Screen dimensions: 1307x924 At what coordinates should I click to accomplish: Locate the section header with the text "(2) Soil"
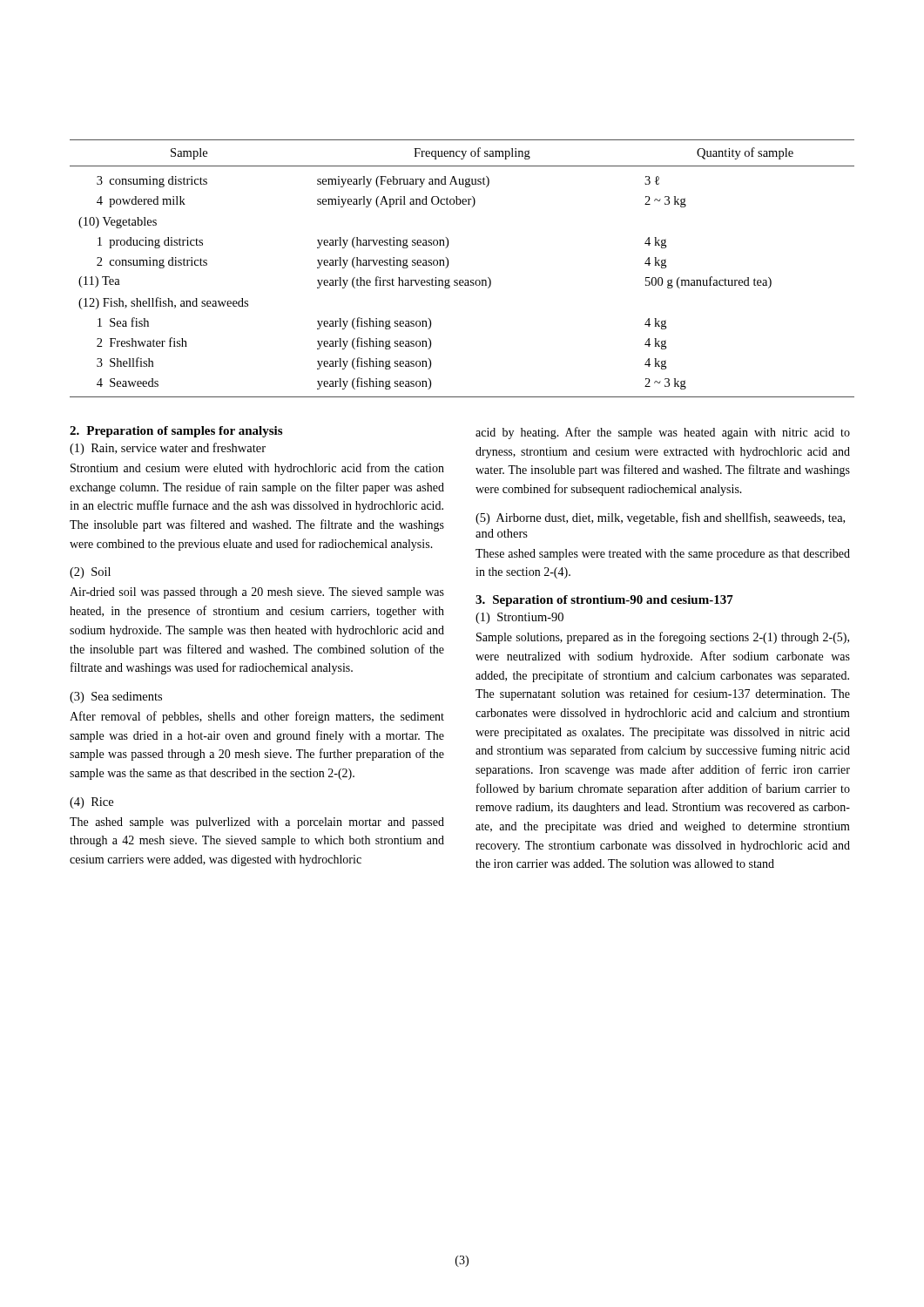[x=90, y=572]
